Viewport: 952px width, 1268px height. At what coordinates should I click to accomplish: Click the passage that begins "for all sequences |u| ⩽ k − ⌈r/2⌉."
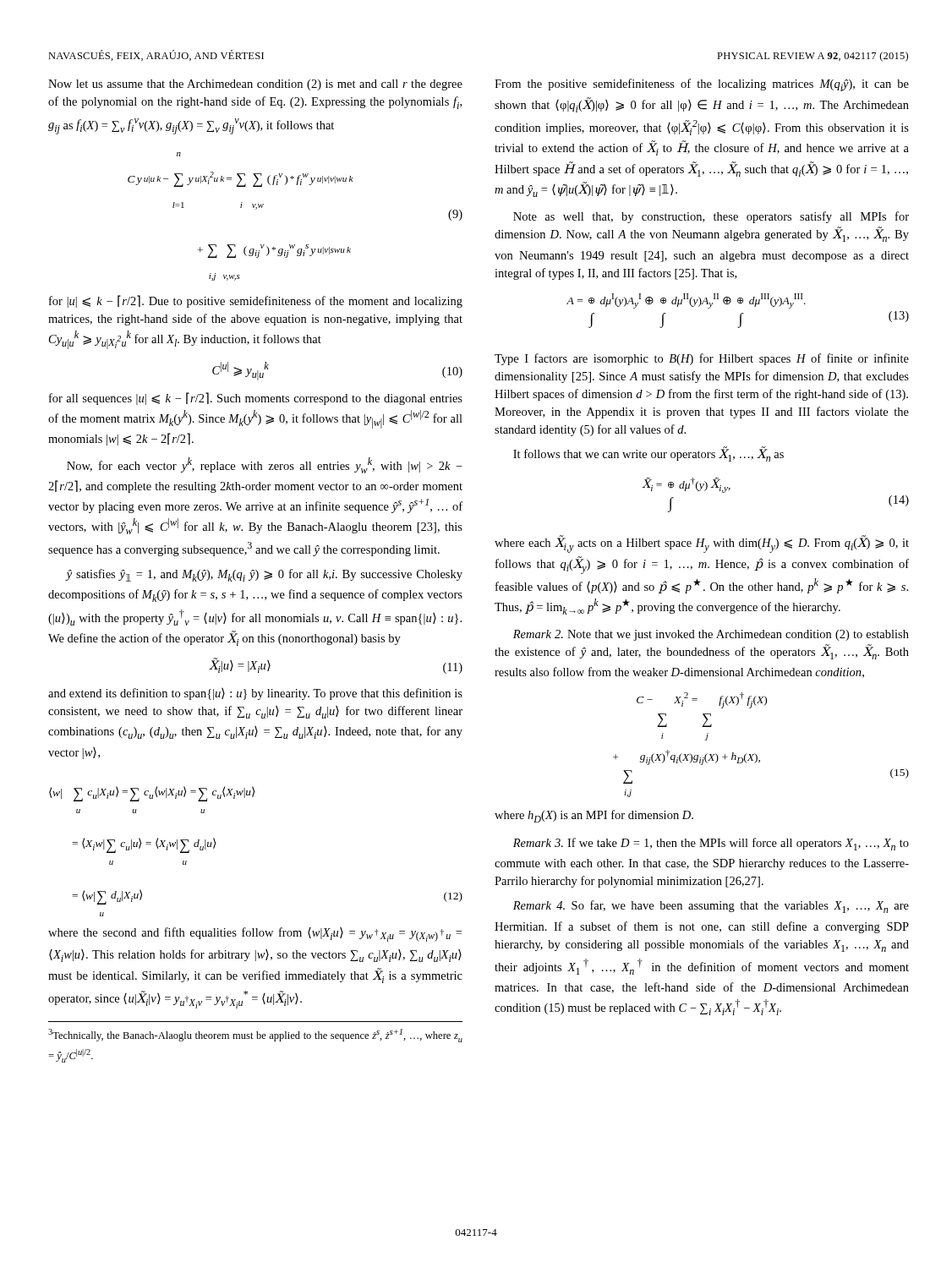point(255,419)
